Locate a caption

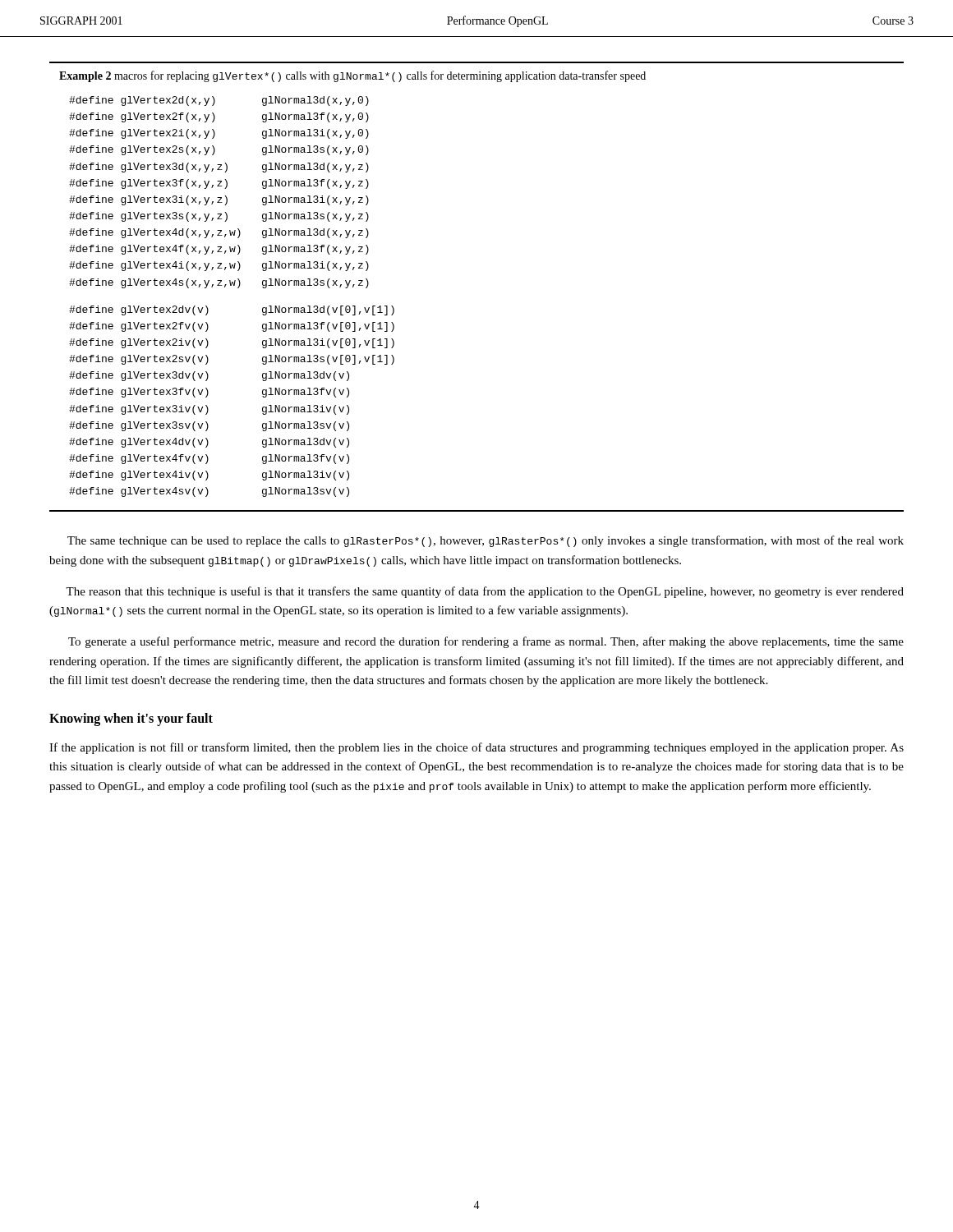[x=476, y=287]
